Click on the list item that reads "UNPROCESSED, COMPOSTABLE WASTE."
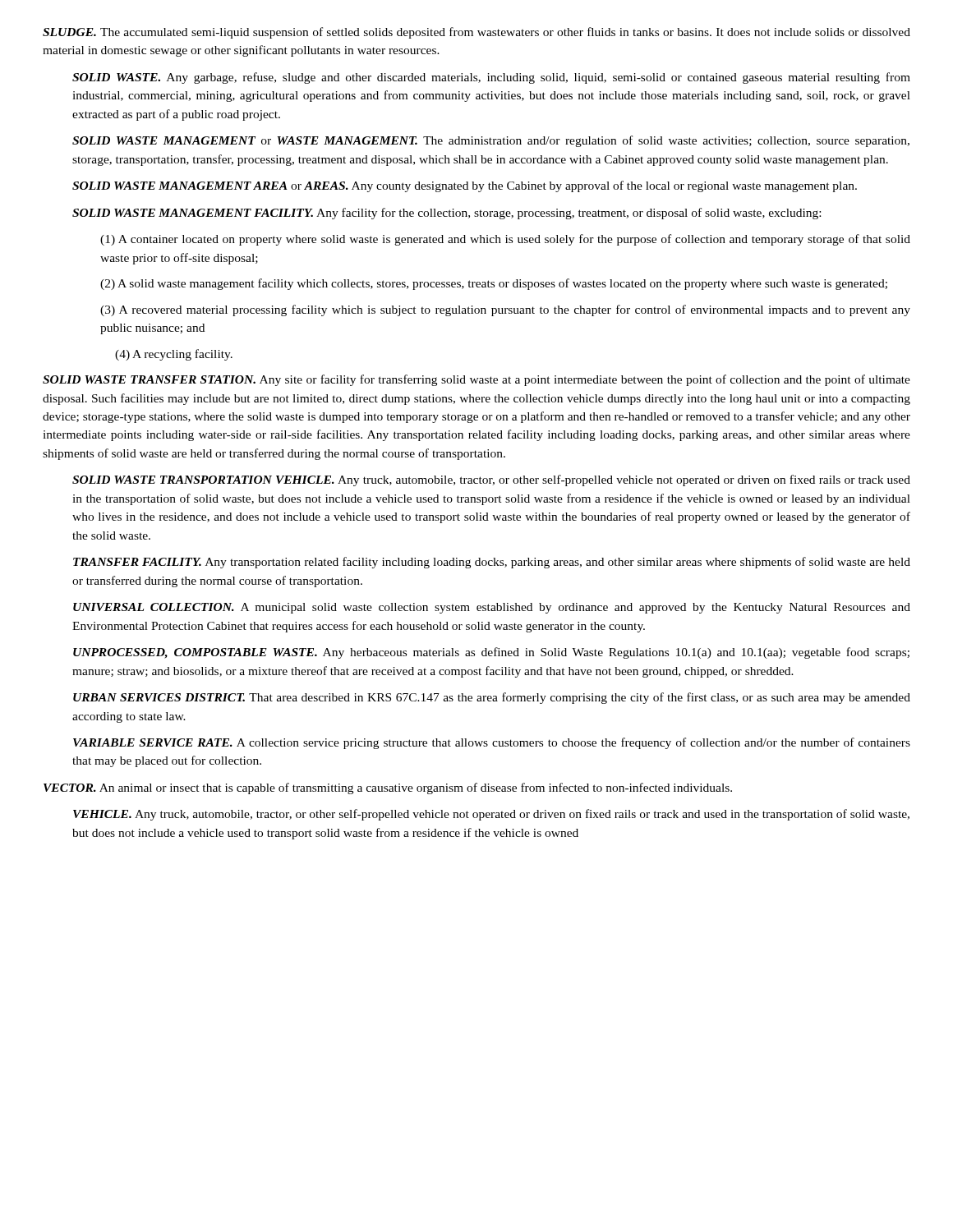The width and height of the screenshot is (953, 1232). [491, 661]
